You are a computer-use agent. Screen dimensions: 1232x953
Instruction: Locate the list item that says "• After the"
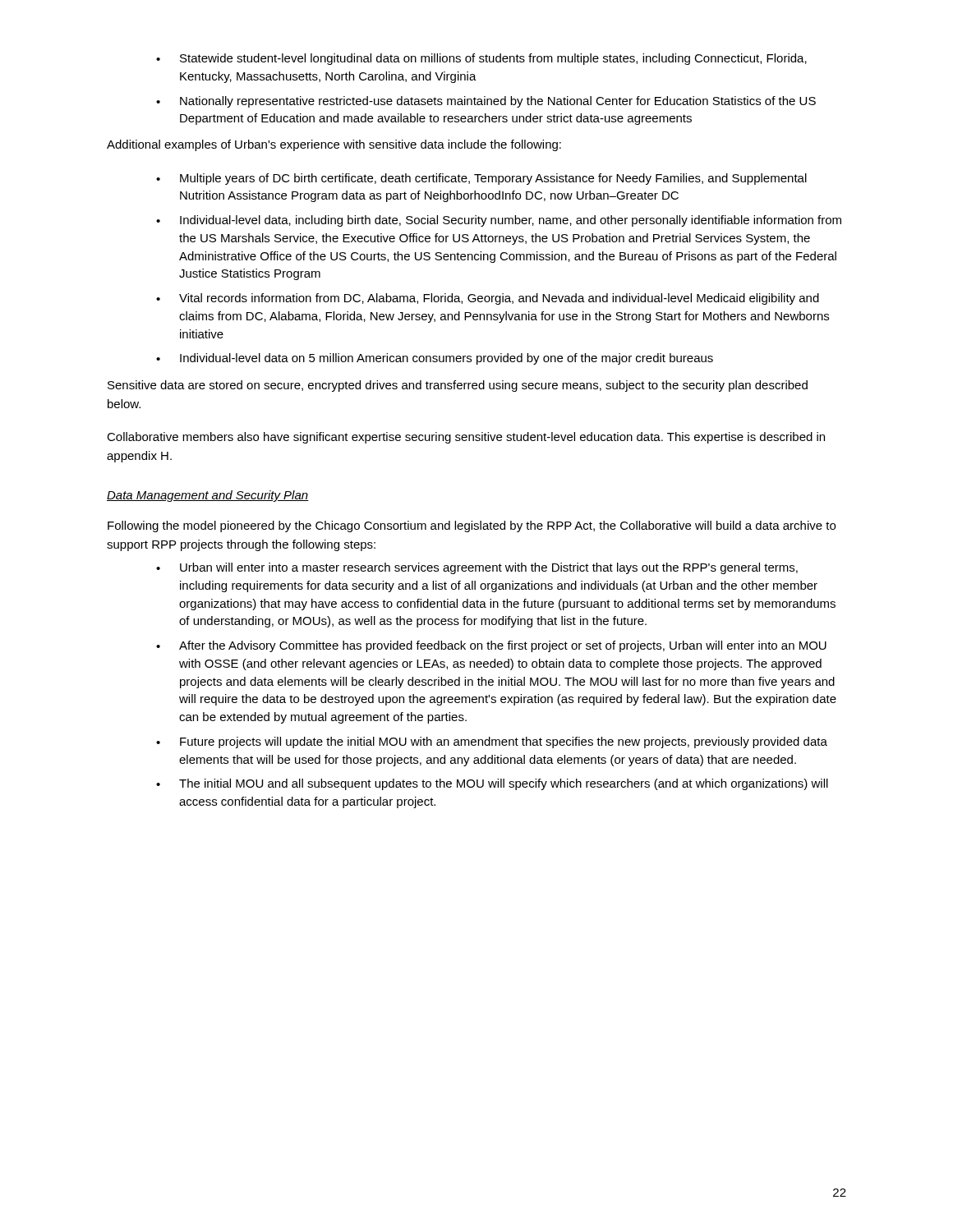click(501, 681)
